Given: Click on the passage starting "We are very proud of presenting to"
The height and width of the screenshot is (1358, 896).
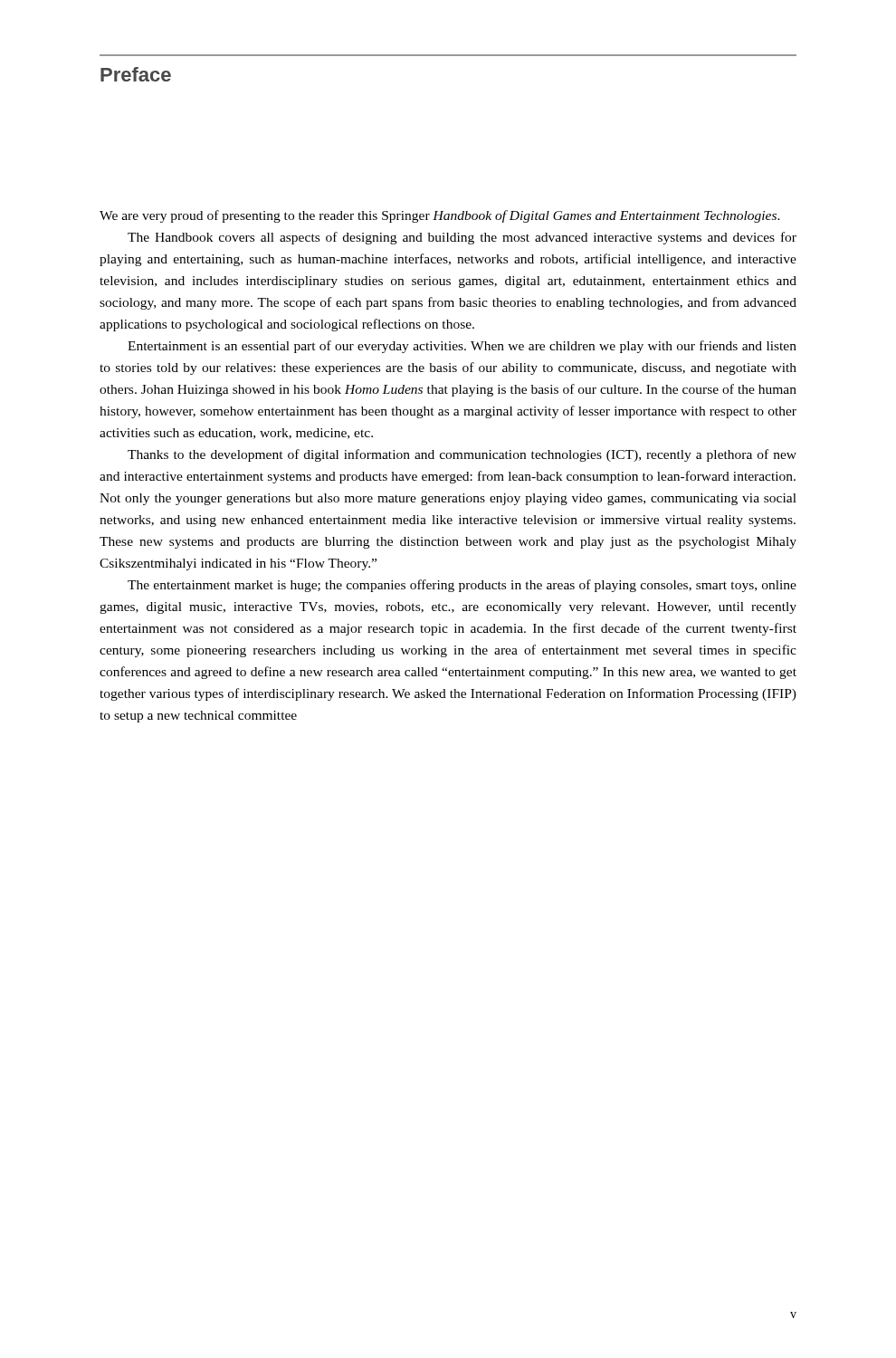Looking at the screenshot, I should tap(448, 466).
